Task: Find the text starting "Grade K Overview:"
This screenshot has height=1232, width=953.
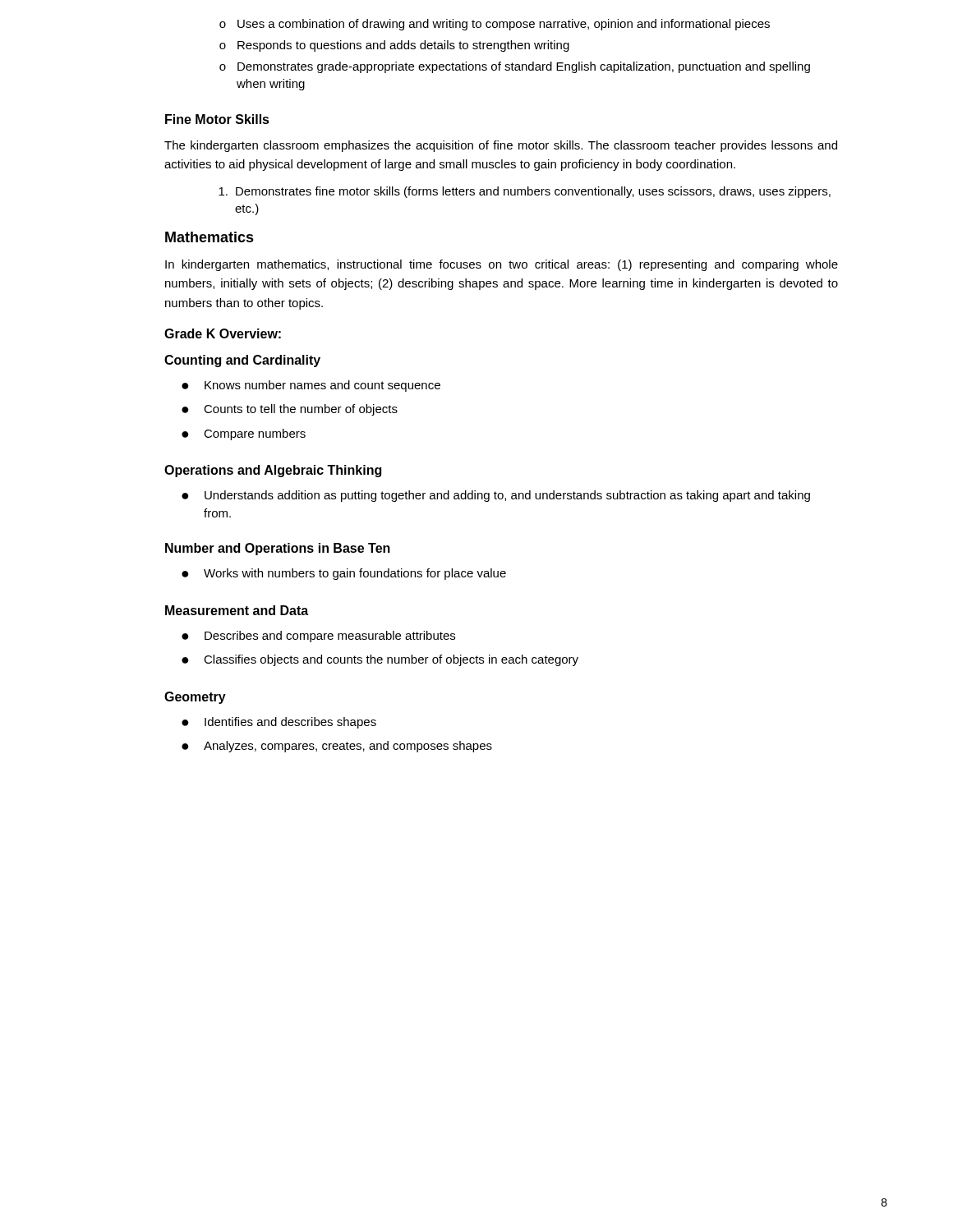Action: (x=223, y=334)
